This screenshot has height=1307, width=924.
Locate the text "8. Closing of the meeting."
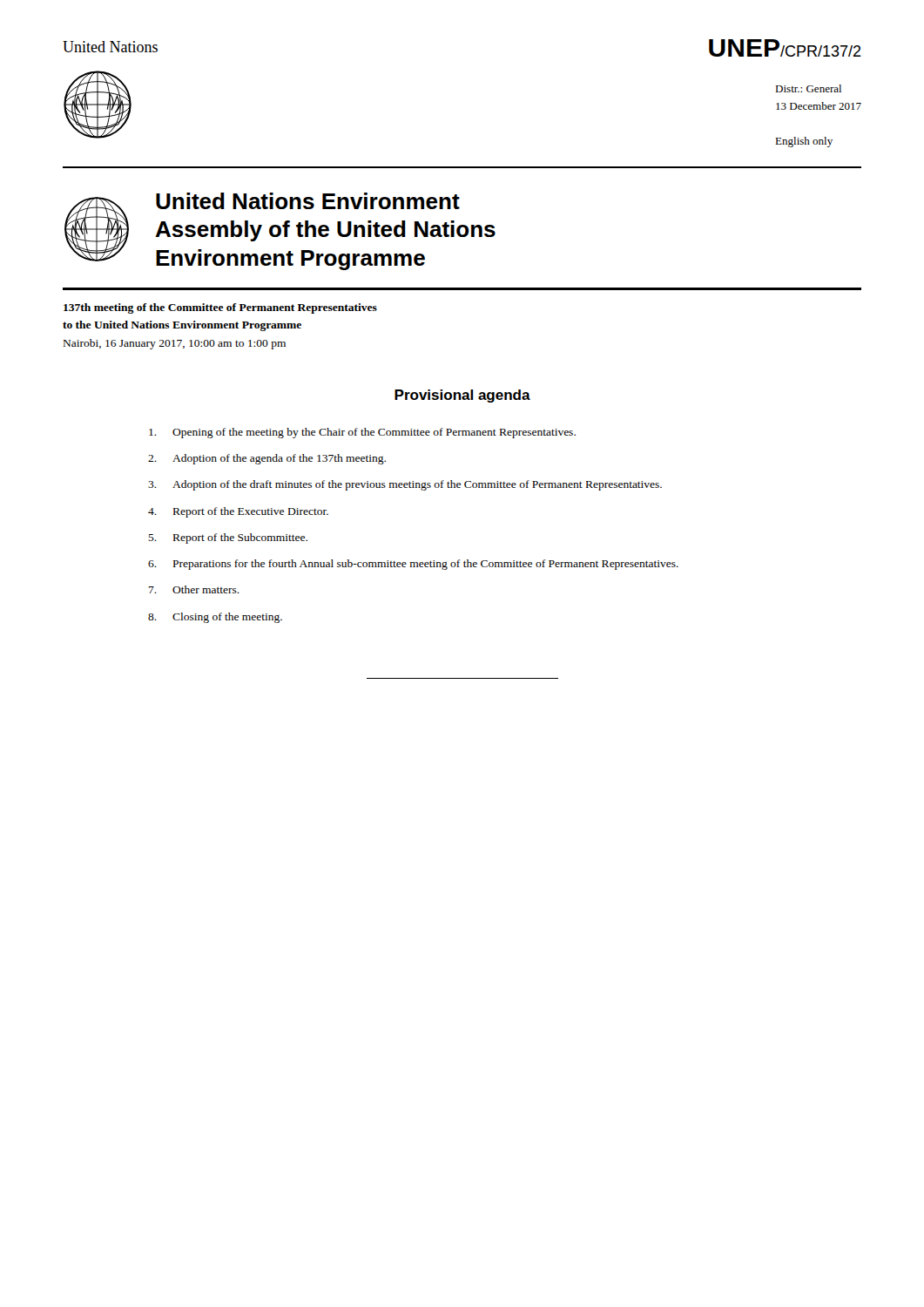pos(215,618)
